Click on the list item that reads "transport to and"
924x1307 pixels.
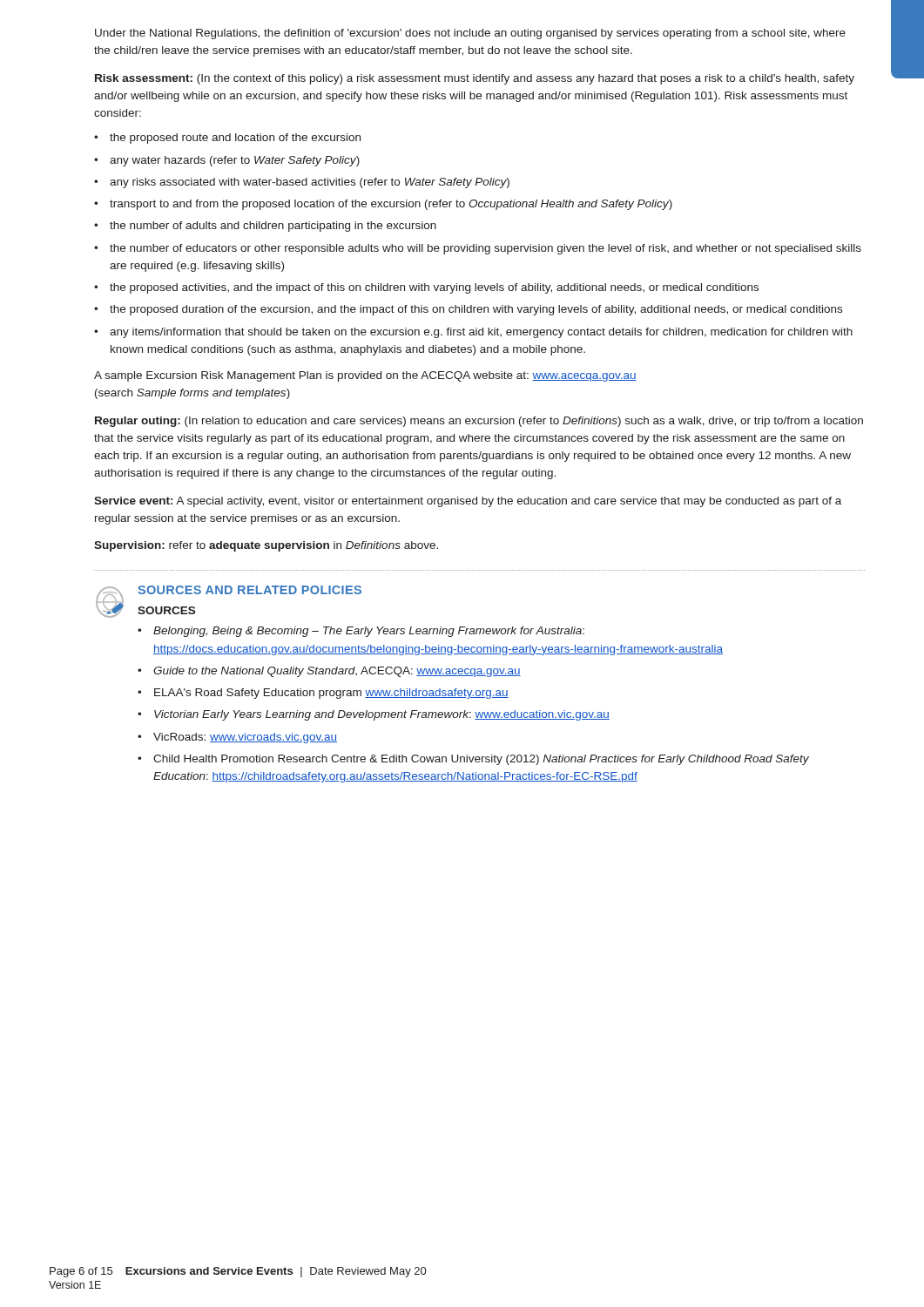pos(479,204)
